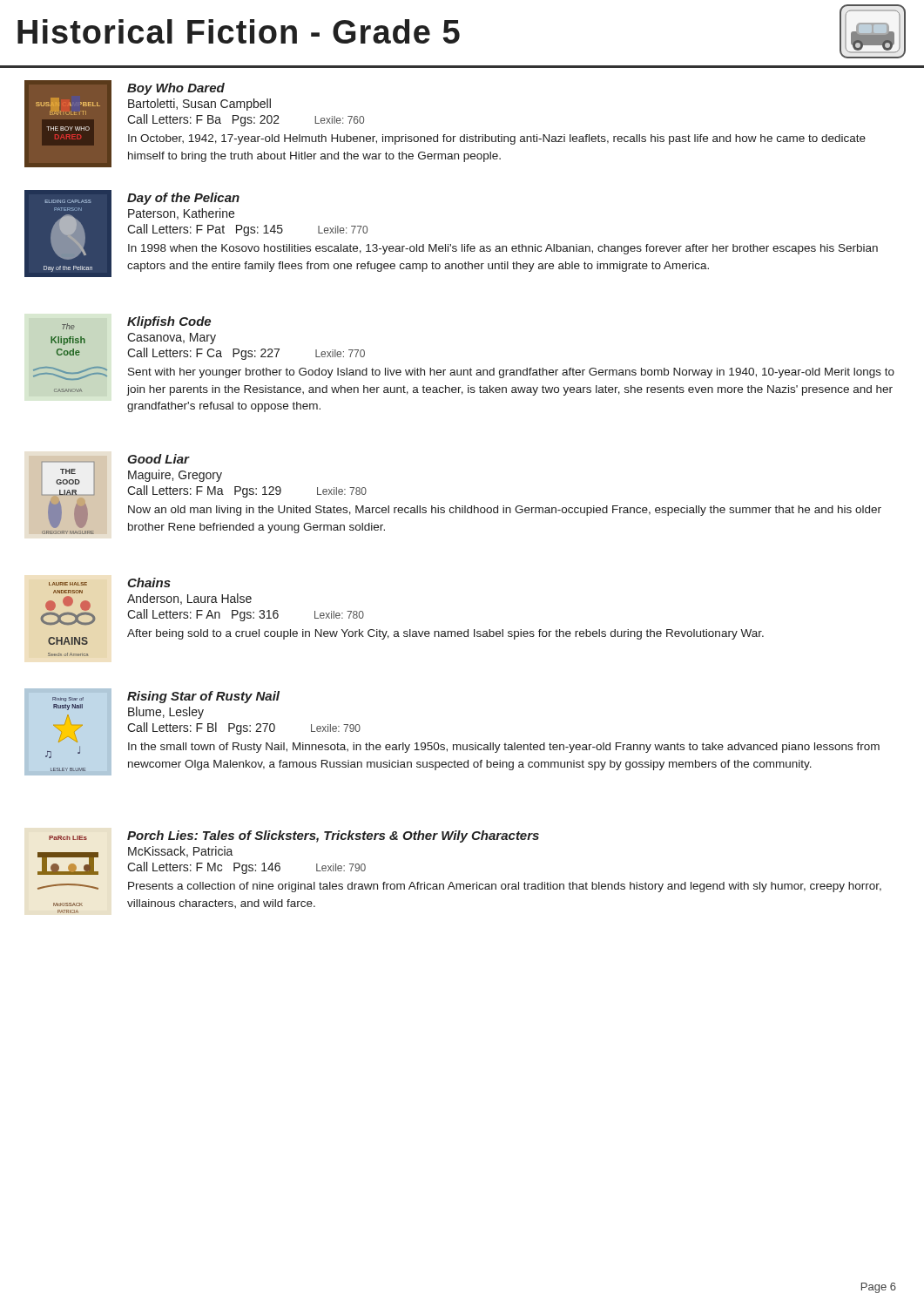Image resolution: width=924 pixels, height=1307 pixels.
Task: Find the text block that says "THE GOOD LIAR GREGORY MAGUIRE Good"
Action: (x=462, y=495)
